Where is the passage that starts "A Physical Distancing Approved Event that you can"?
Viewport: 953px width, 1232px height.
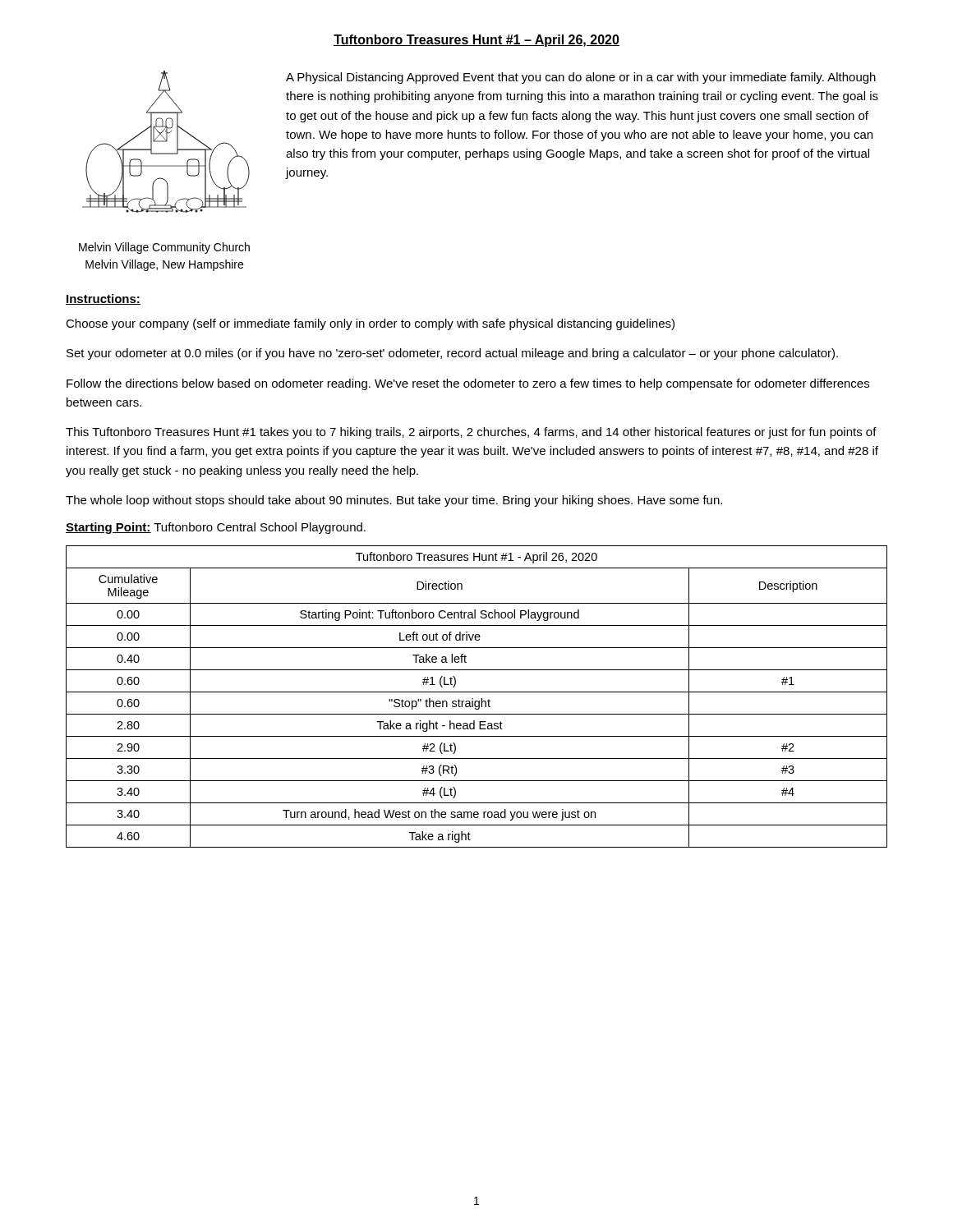[582, 125]
